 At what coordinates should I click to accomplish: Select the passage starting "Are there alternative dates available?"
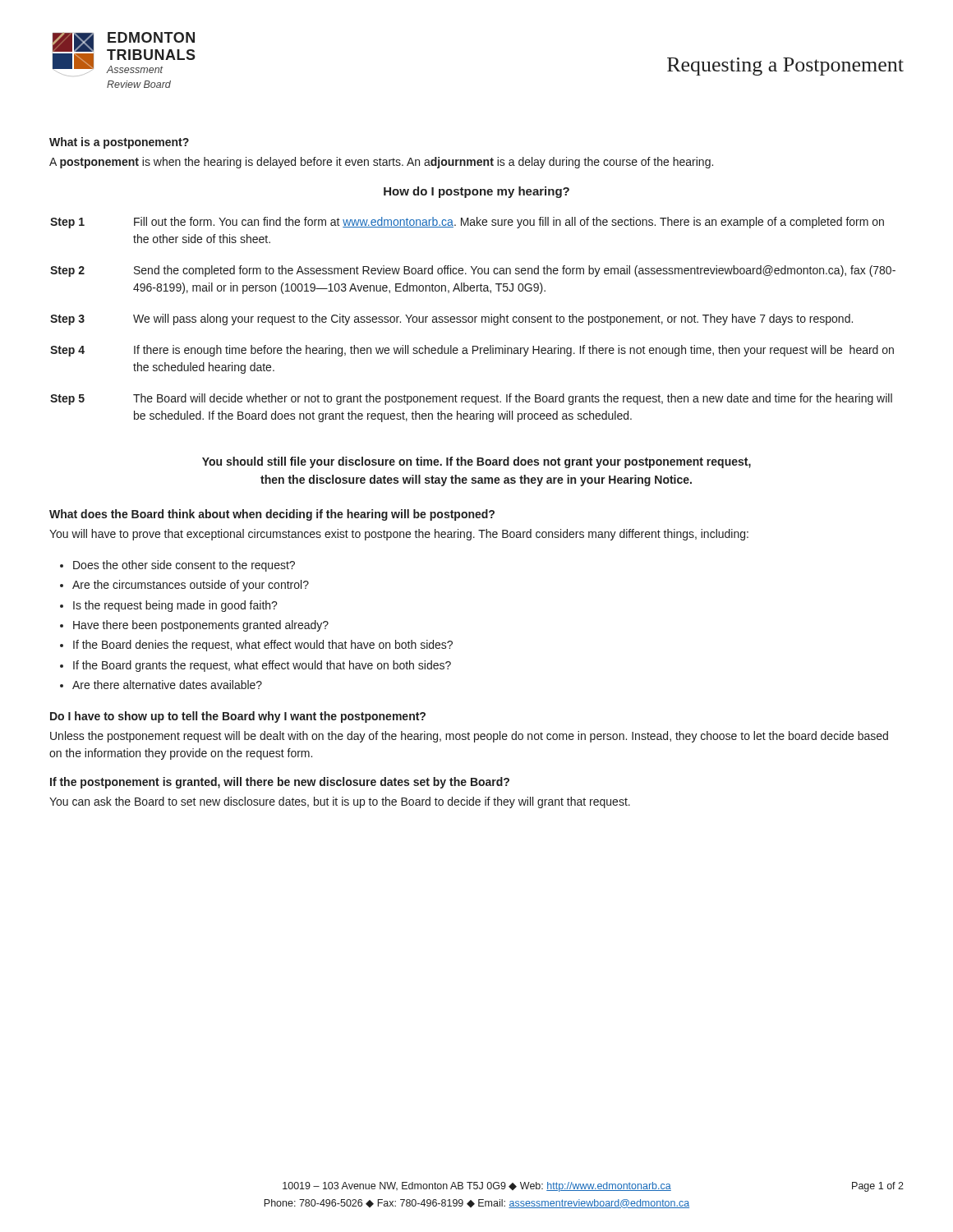tap(167, 685)
